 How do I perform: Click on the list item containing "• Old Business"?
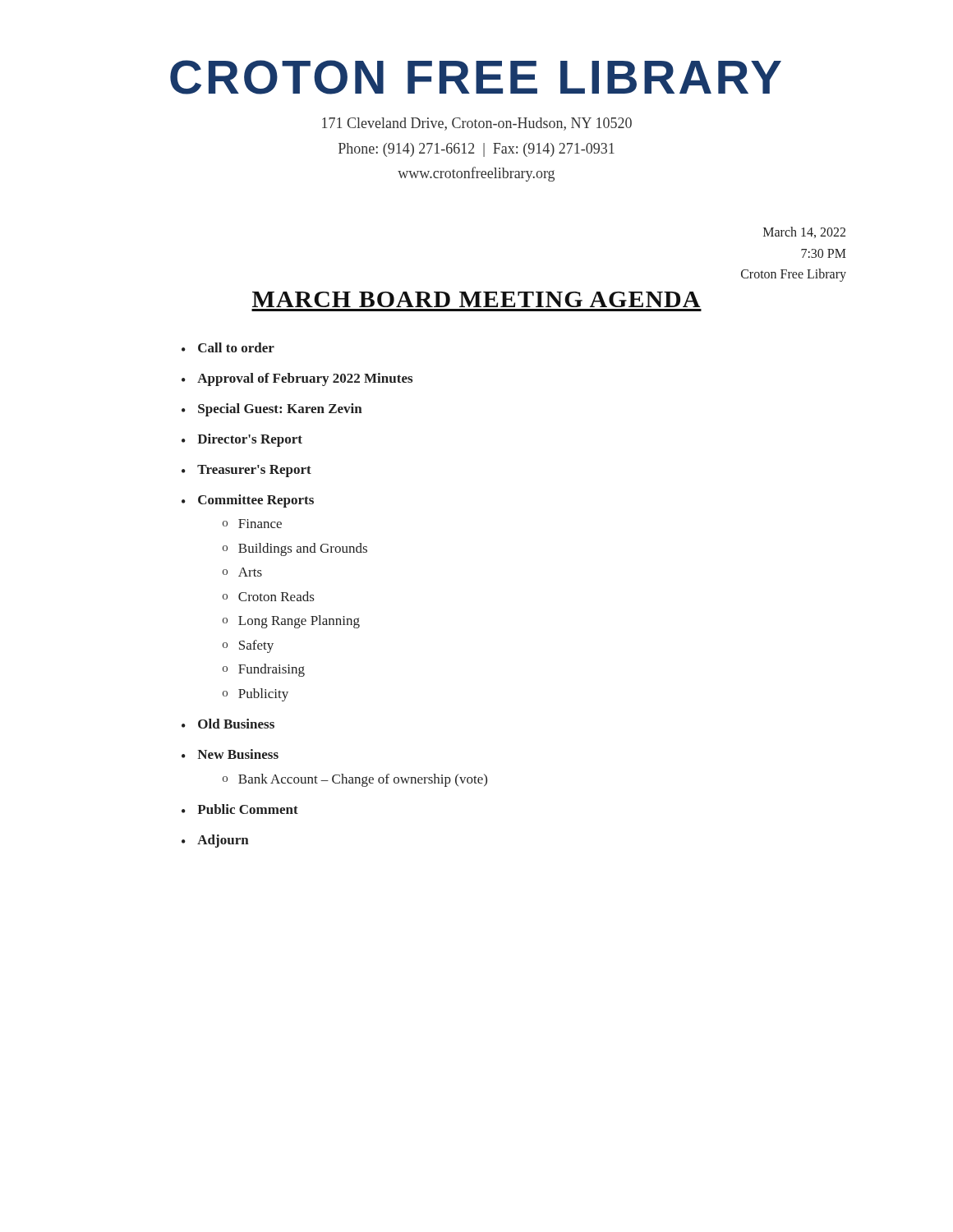(x=228, y=726)
